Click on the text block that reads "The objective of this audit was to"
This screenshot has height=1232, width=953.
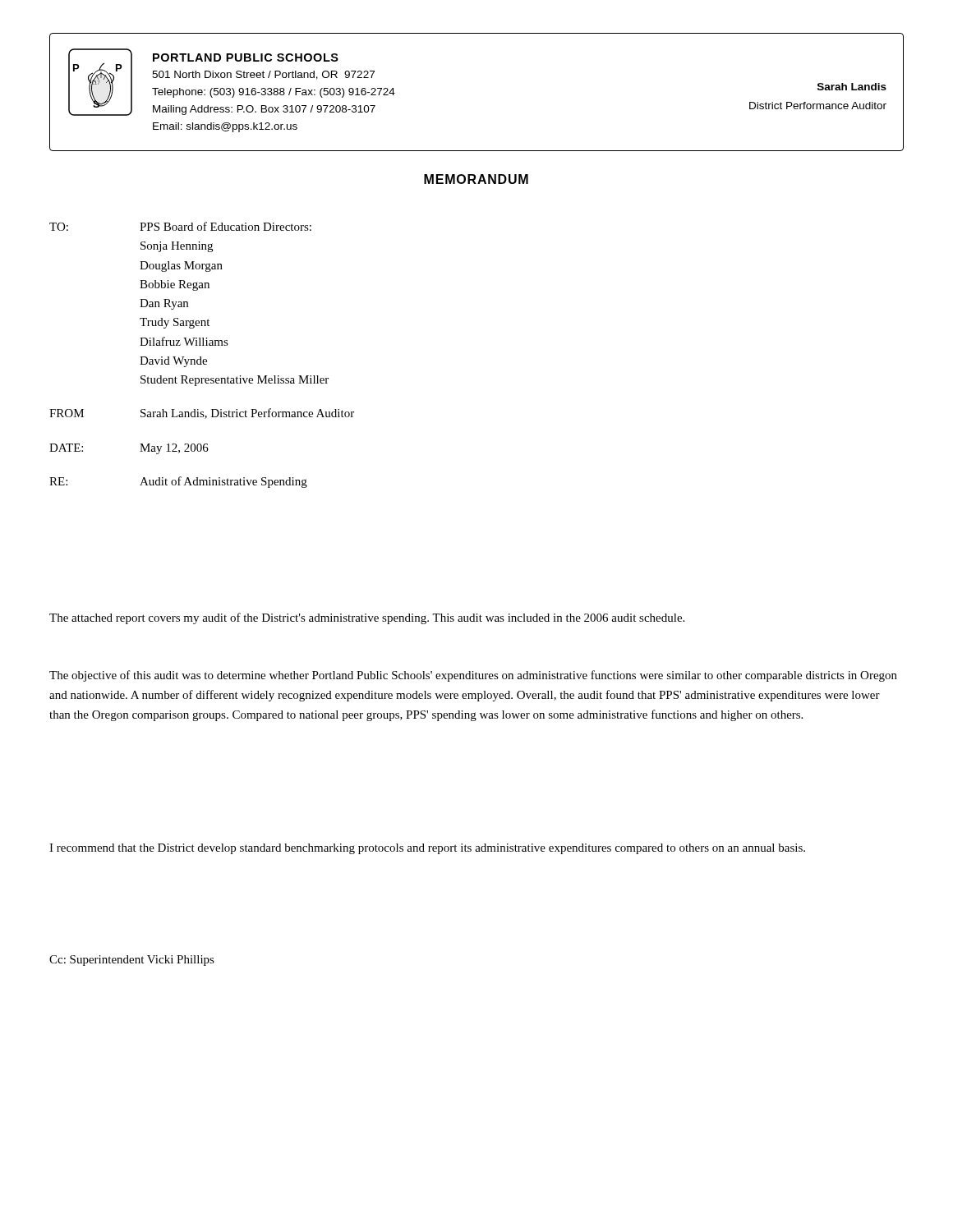point(473,695)
